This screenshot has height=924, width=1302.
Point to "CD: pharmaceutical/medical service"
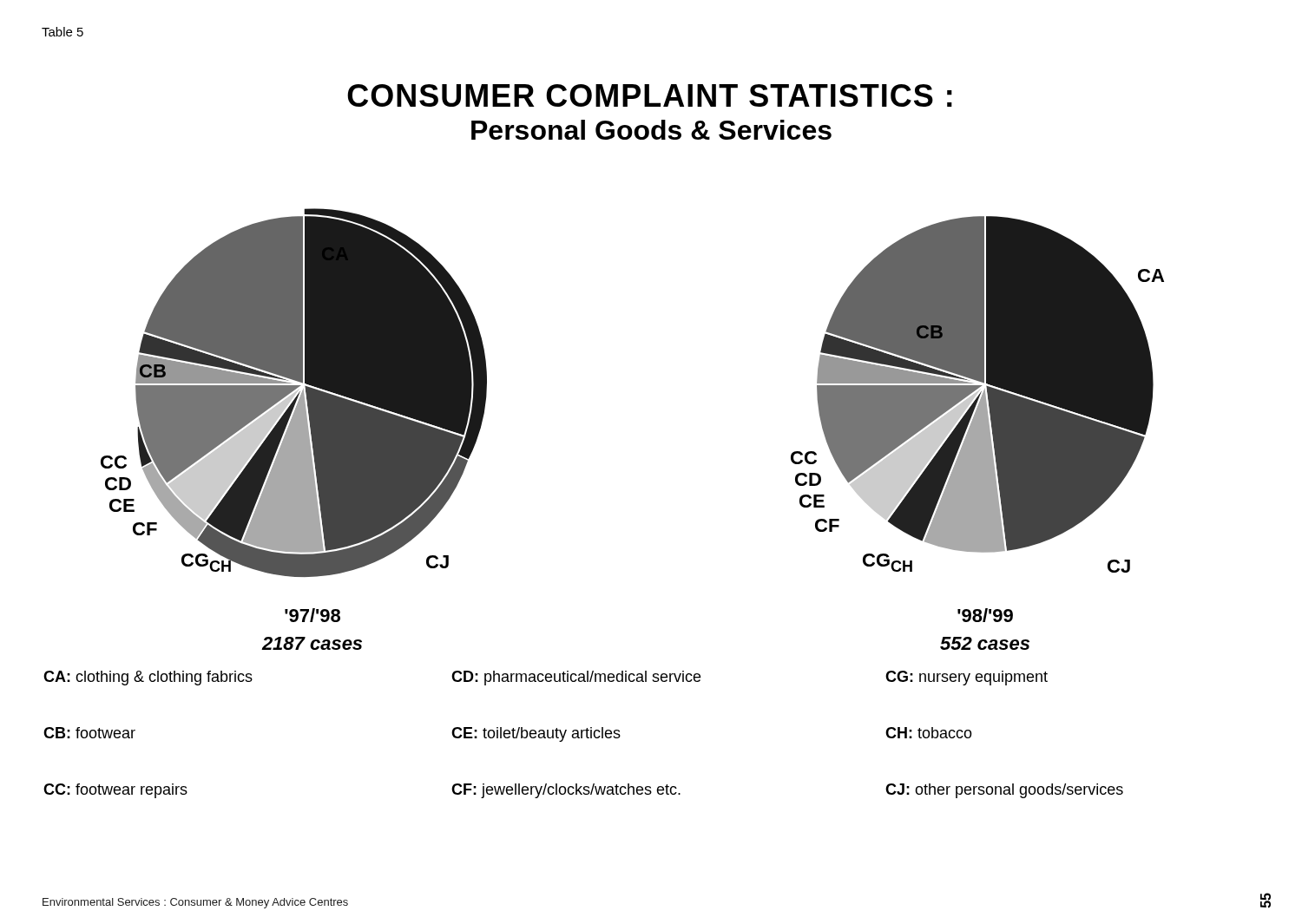tap(576, 677)
